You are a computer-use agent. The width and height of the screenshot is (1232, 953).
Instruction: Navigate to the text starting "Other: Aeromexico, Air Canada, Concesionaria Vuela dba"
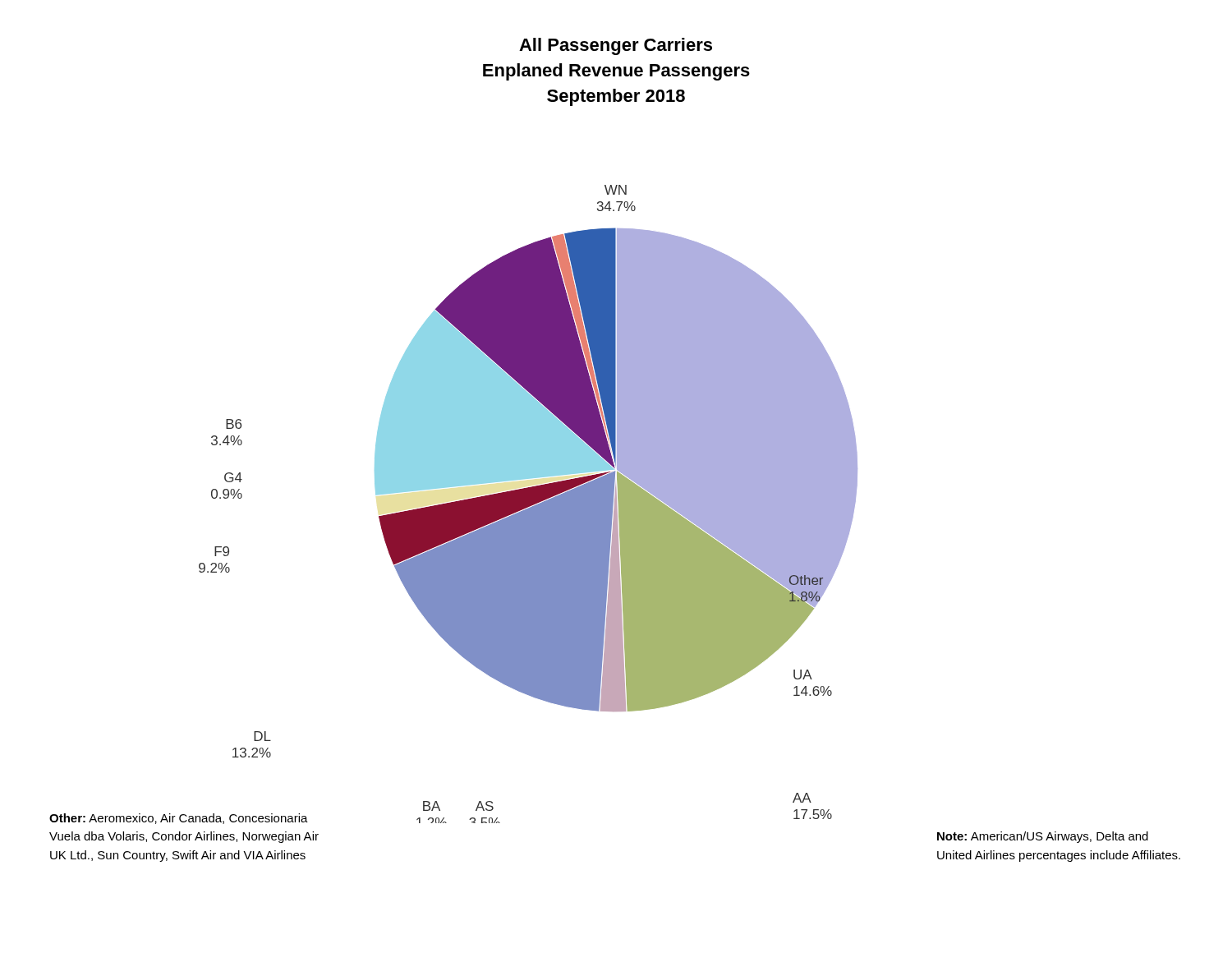pyautogui.click(x=184, y=836)
